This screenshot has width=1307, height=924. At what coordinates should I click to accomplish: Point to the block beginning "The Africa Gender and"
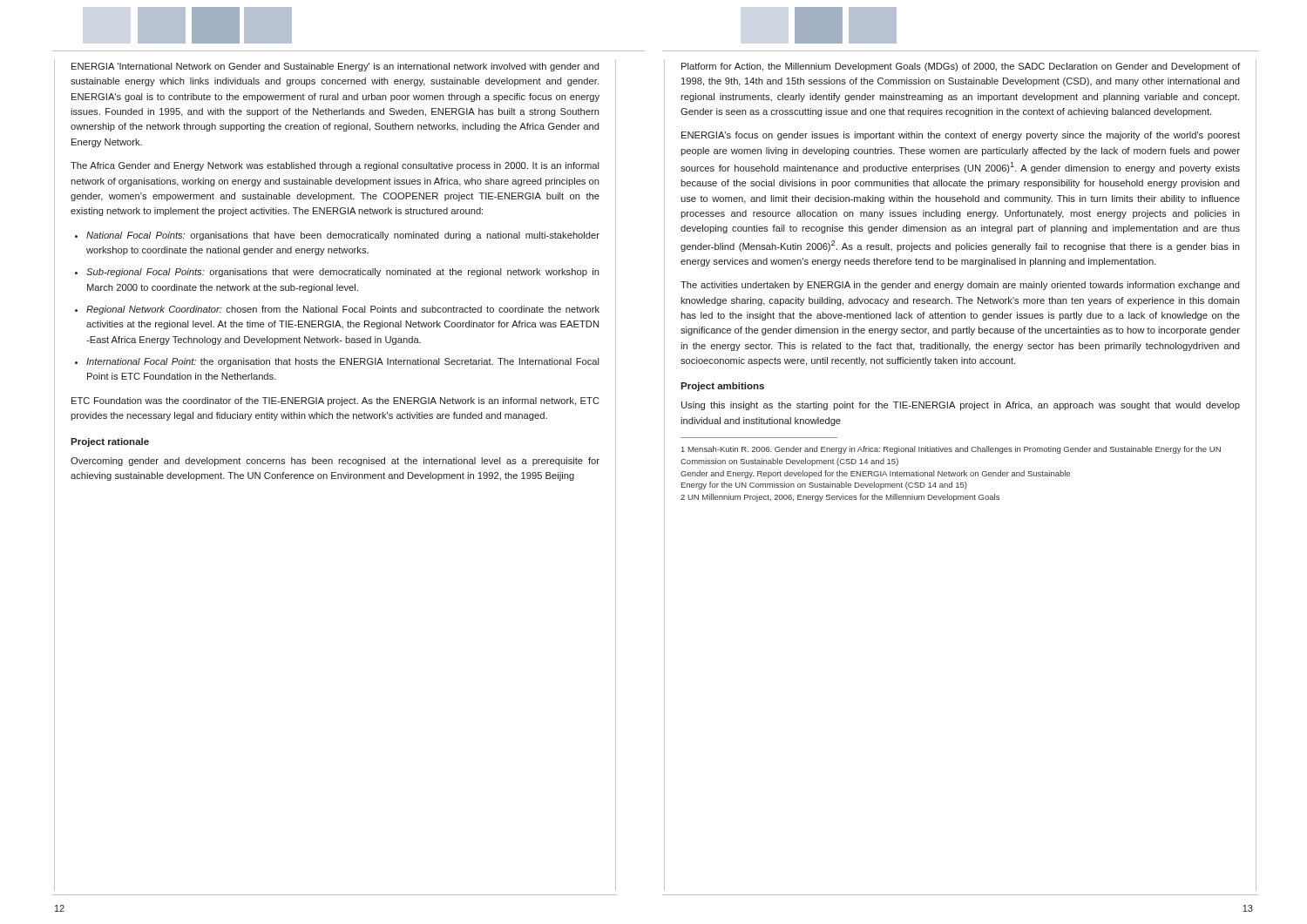[x=335, y=189]
